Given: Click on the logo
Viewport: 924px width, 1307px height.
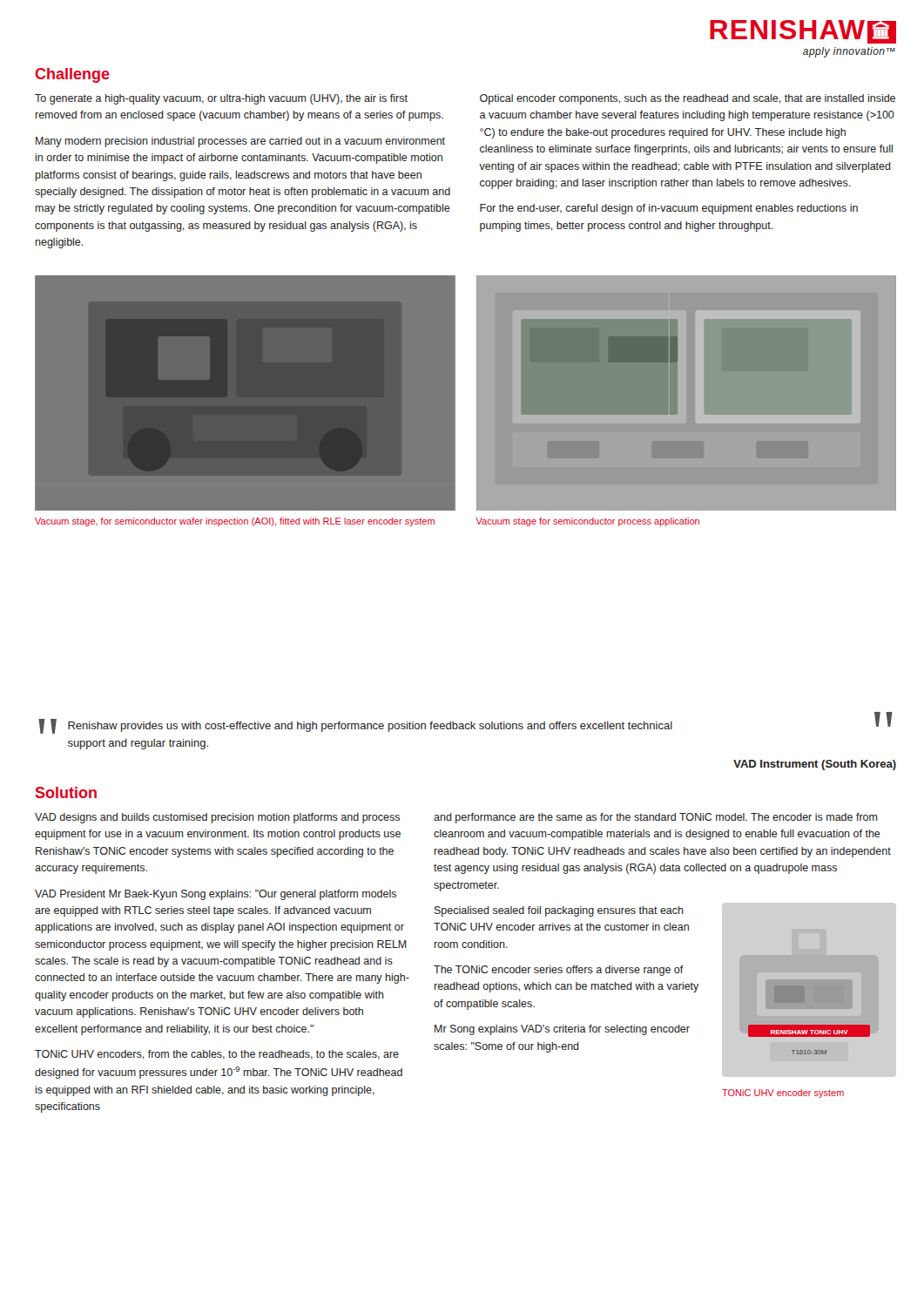Looking at the screenshot, I should coord(802,37).
